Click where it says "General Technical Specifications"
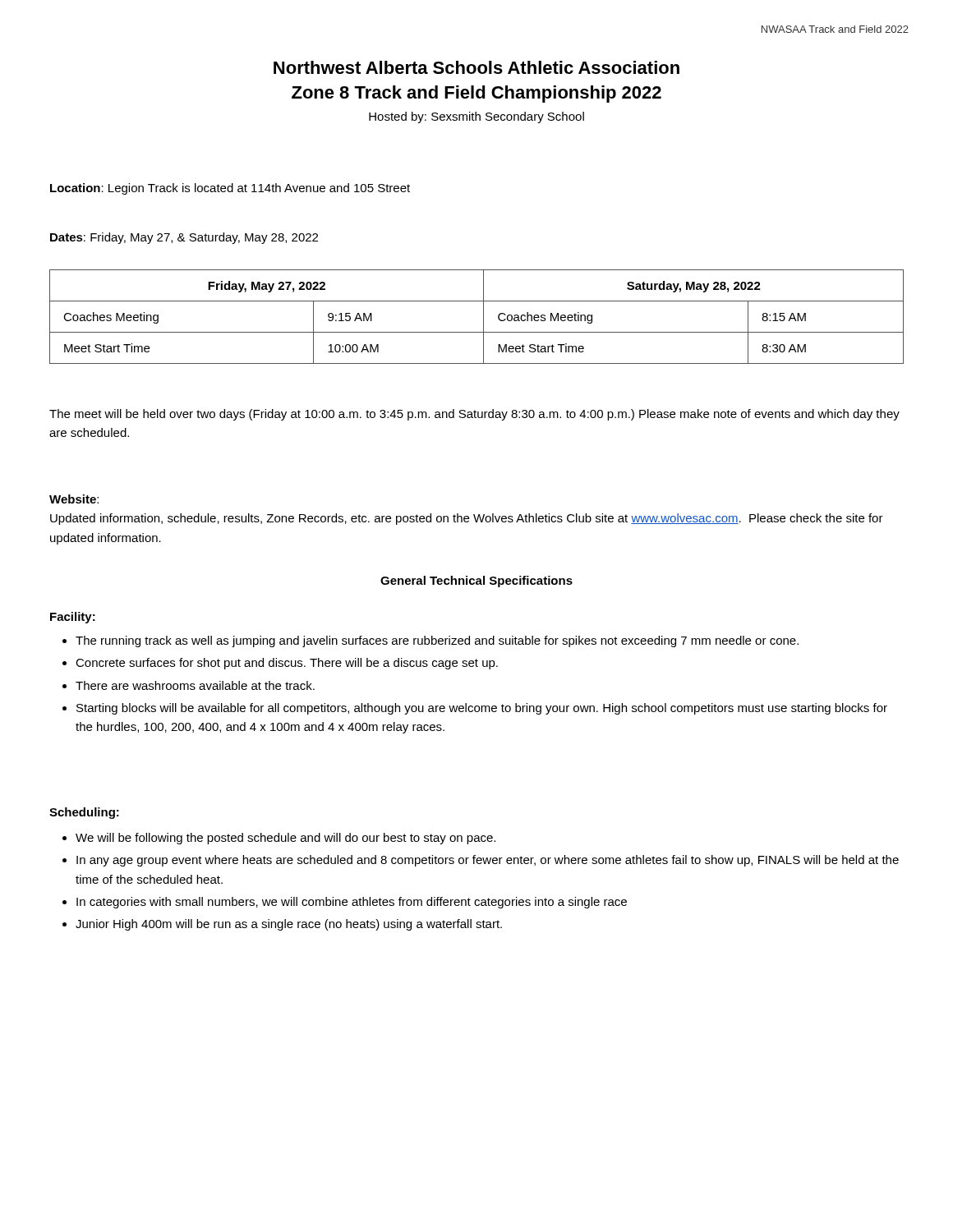Screen dimensions: 1232x953 476,580
